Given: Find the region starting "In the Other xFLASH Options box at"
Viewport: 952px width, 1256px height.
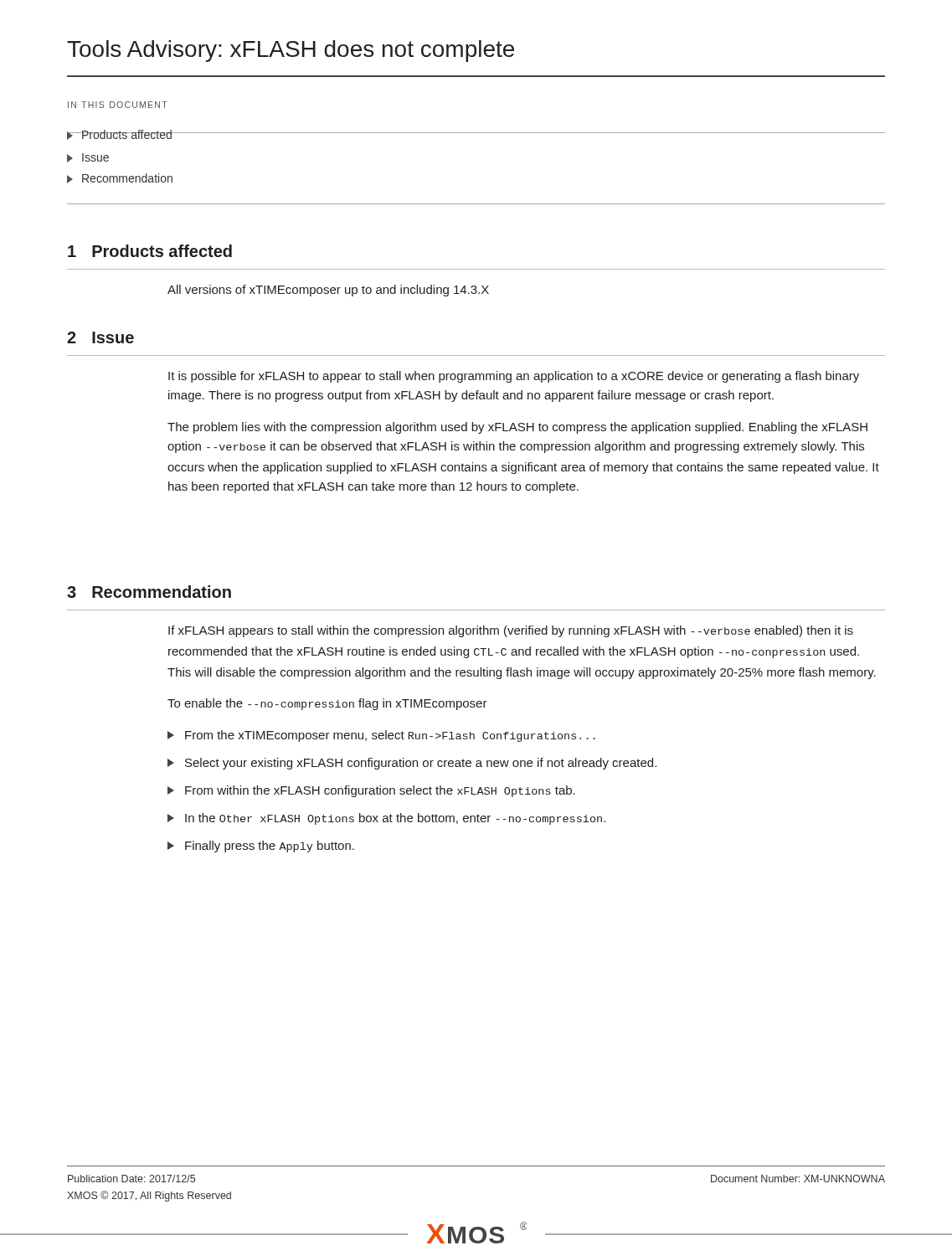Looking at the screenshot, I should click(526, 819).
